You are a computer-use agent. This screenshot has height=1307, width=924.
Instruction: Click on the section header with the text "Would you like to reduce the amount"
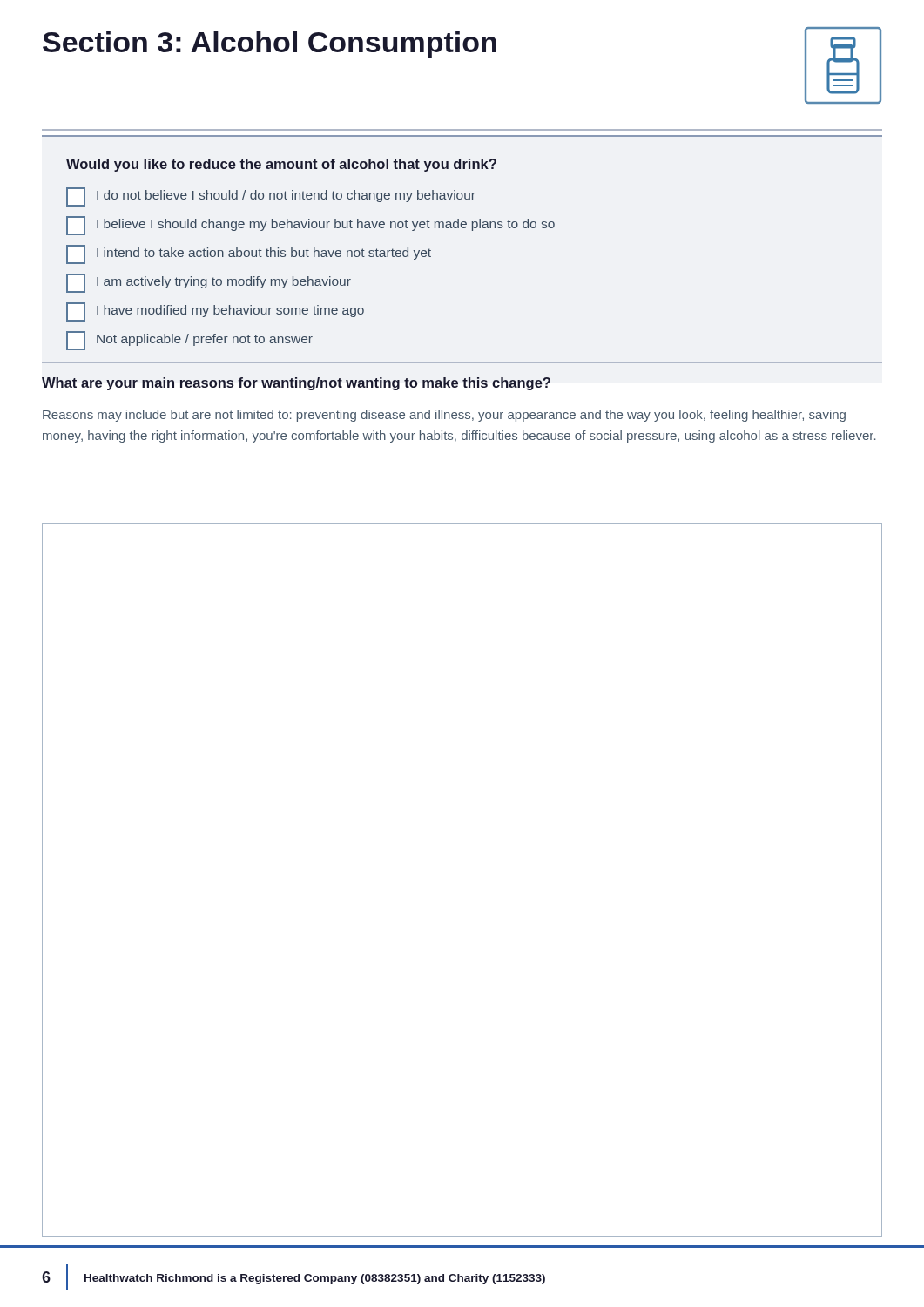[462, 164]
